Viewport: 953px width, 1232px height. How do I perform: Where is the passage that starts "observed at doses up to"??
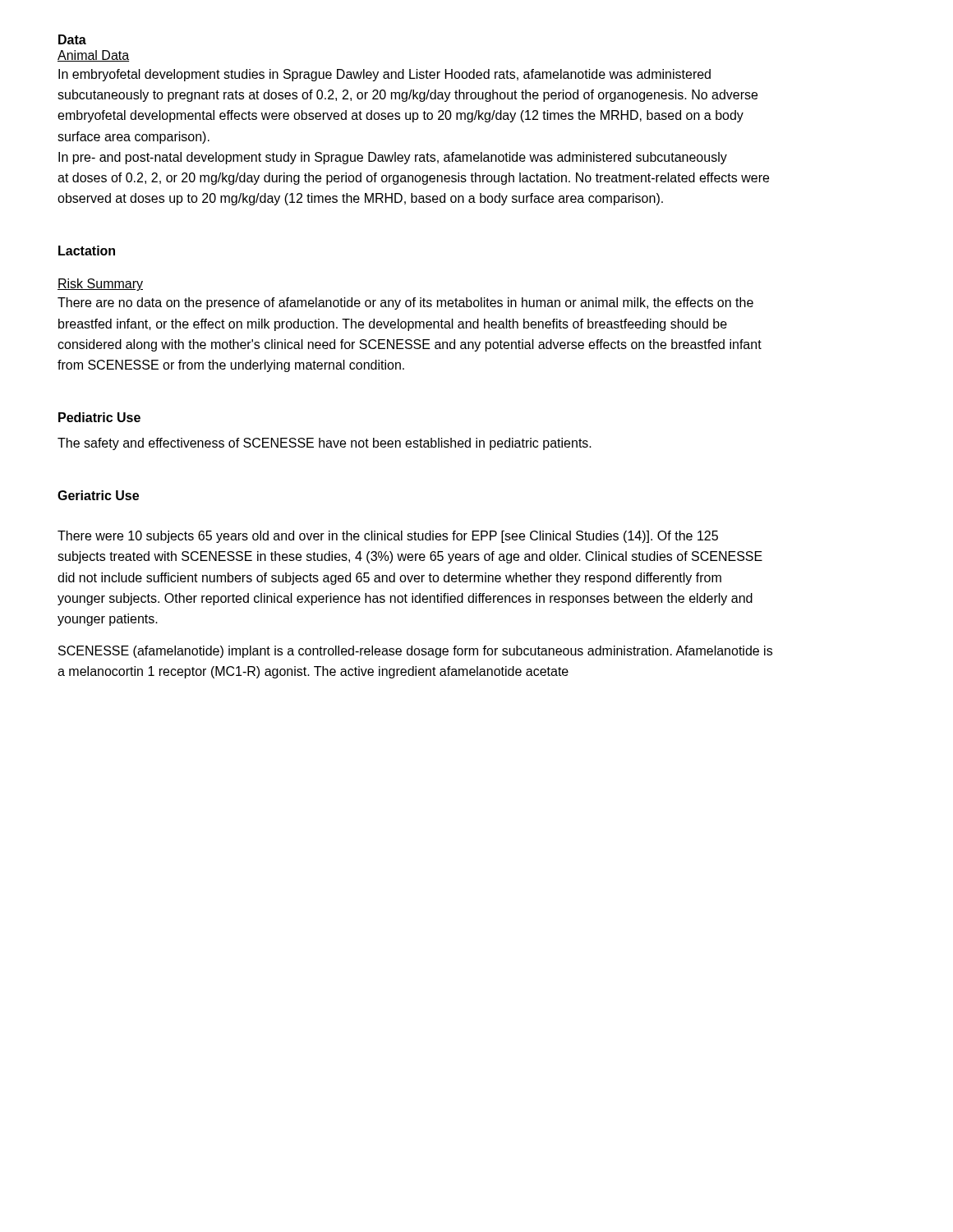pyautogui.click(x=361, y=198)
